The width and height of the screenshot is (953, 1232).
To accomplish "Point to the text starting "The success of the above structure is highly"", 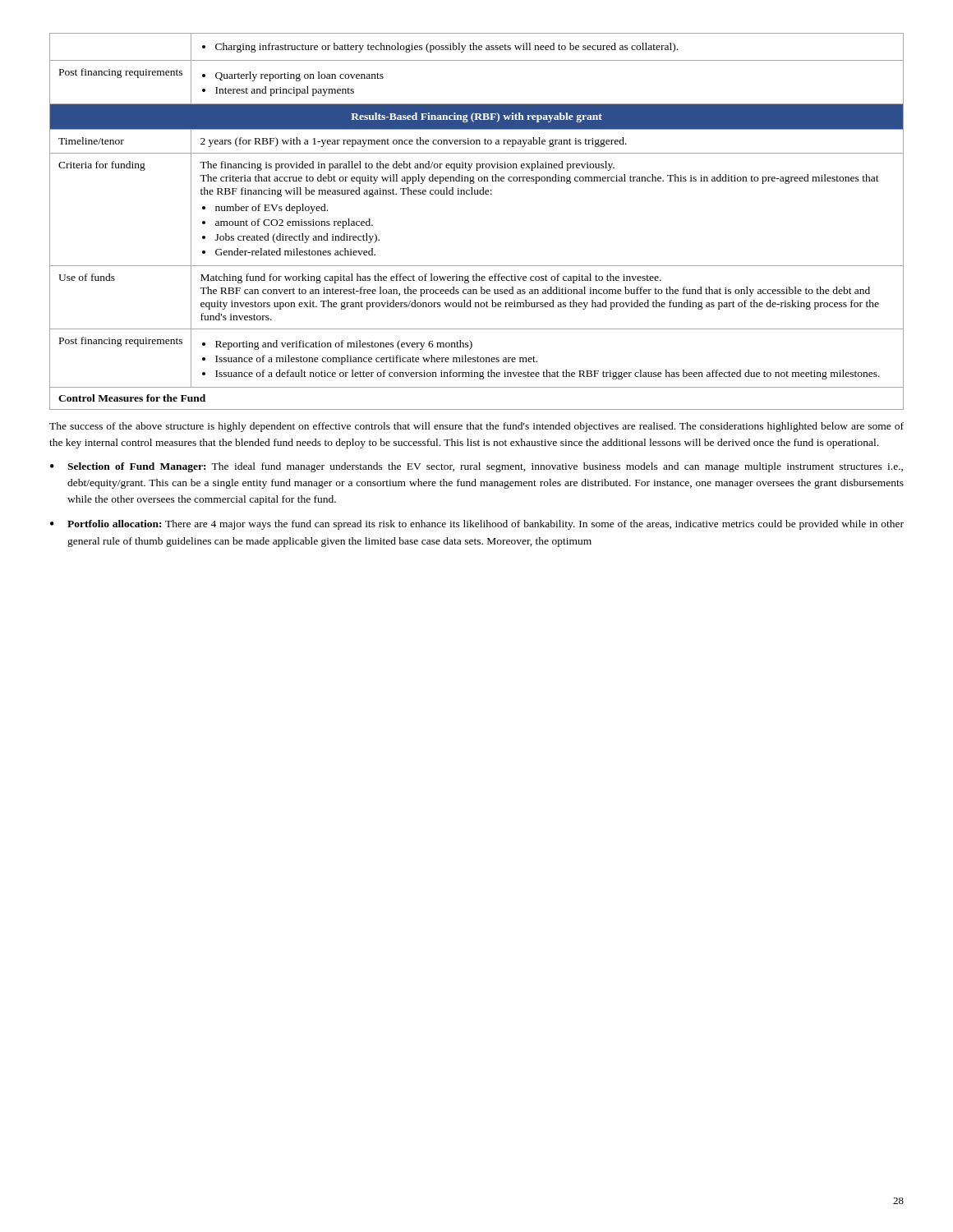I will [476, 434].
